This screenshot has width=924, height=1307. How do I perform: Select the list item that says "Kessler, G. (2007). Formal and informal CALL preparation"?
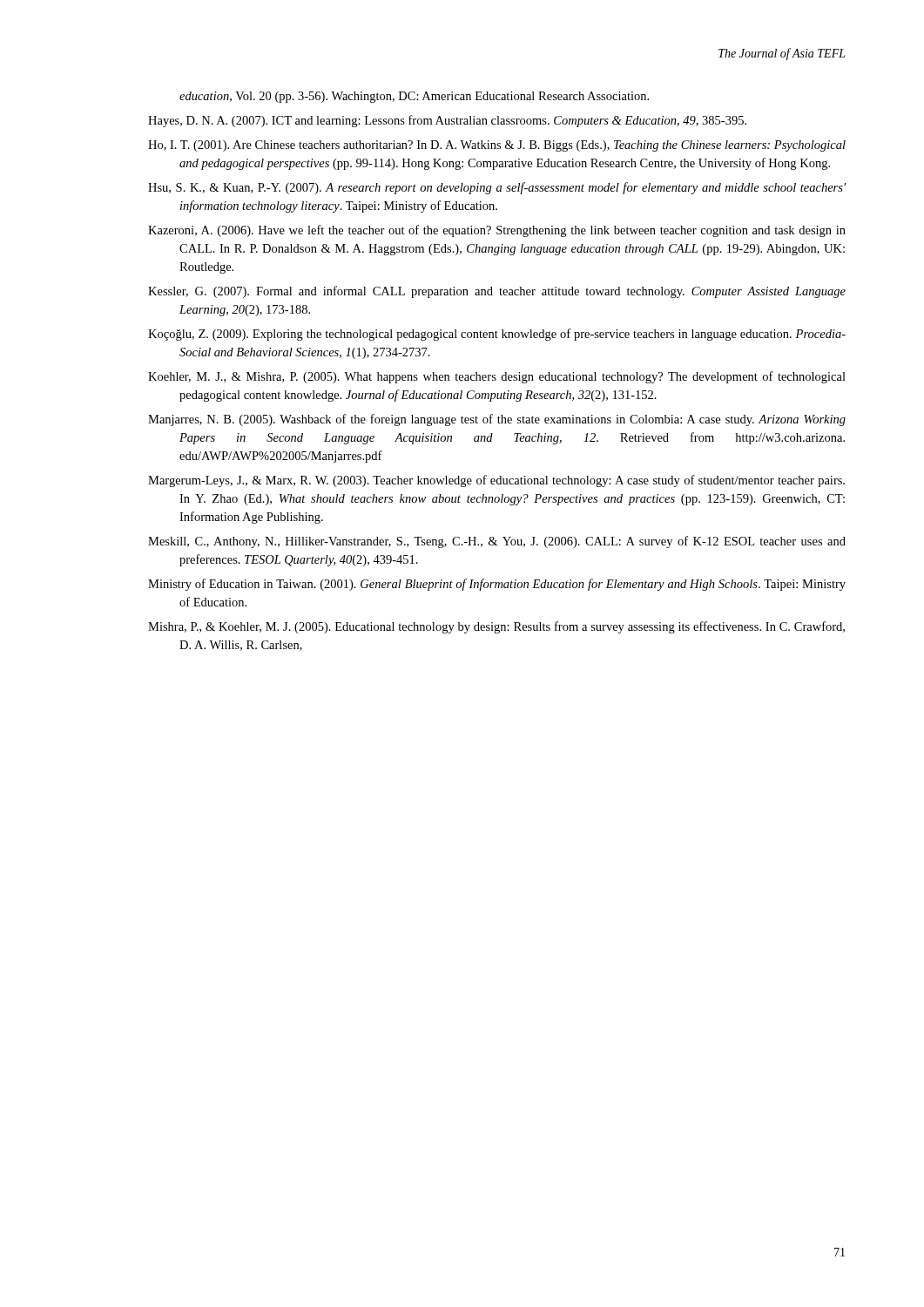(497, 300)
